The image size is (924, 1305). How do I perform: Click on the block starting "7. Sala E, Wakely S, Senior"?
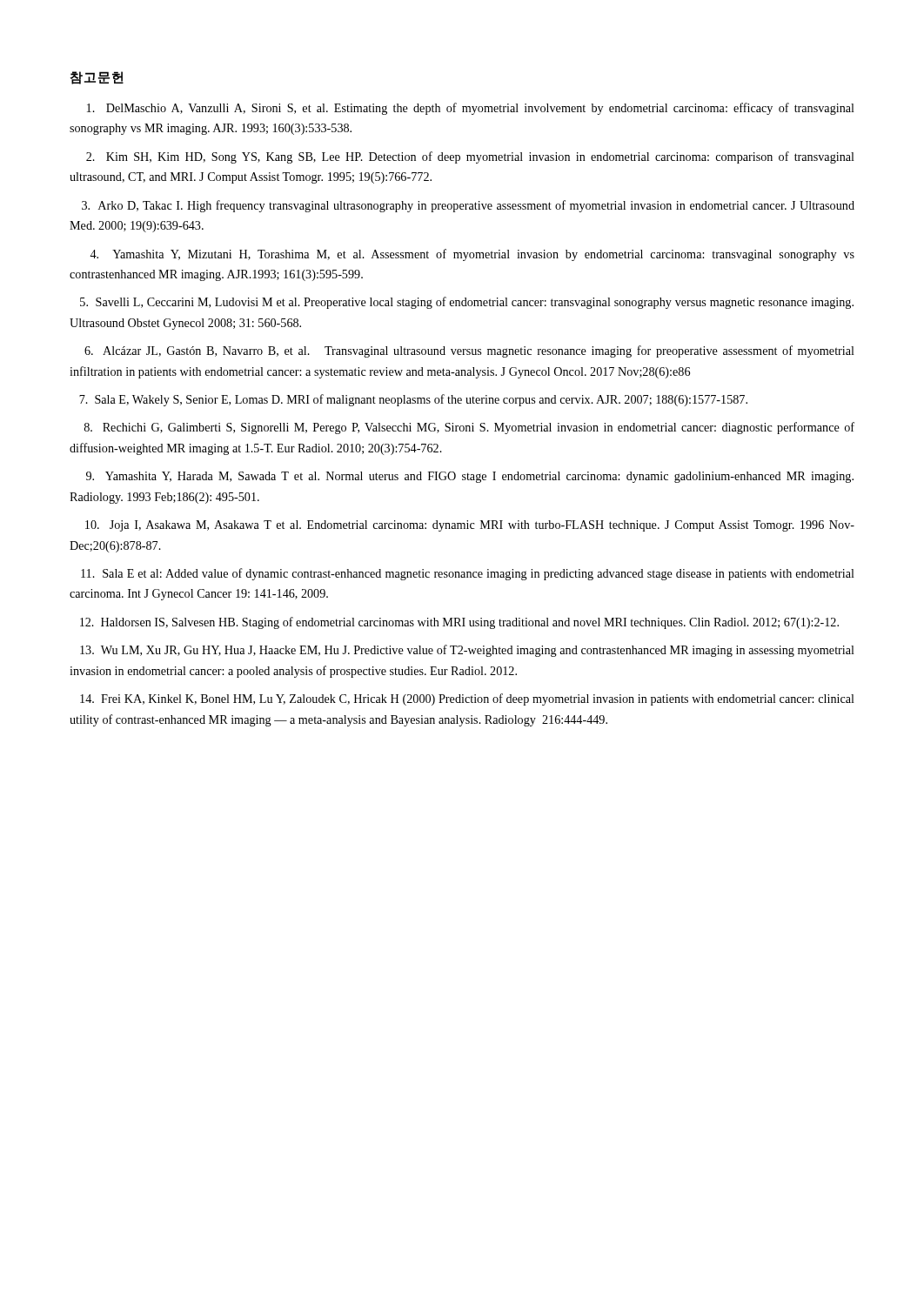click(x=409, y=399)
